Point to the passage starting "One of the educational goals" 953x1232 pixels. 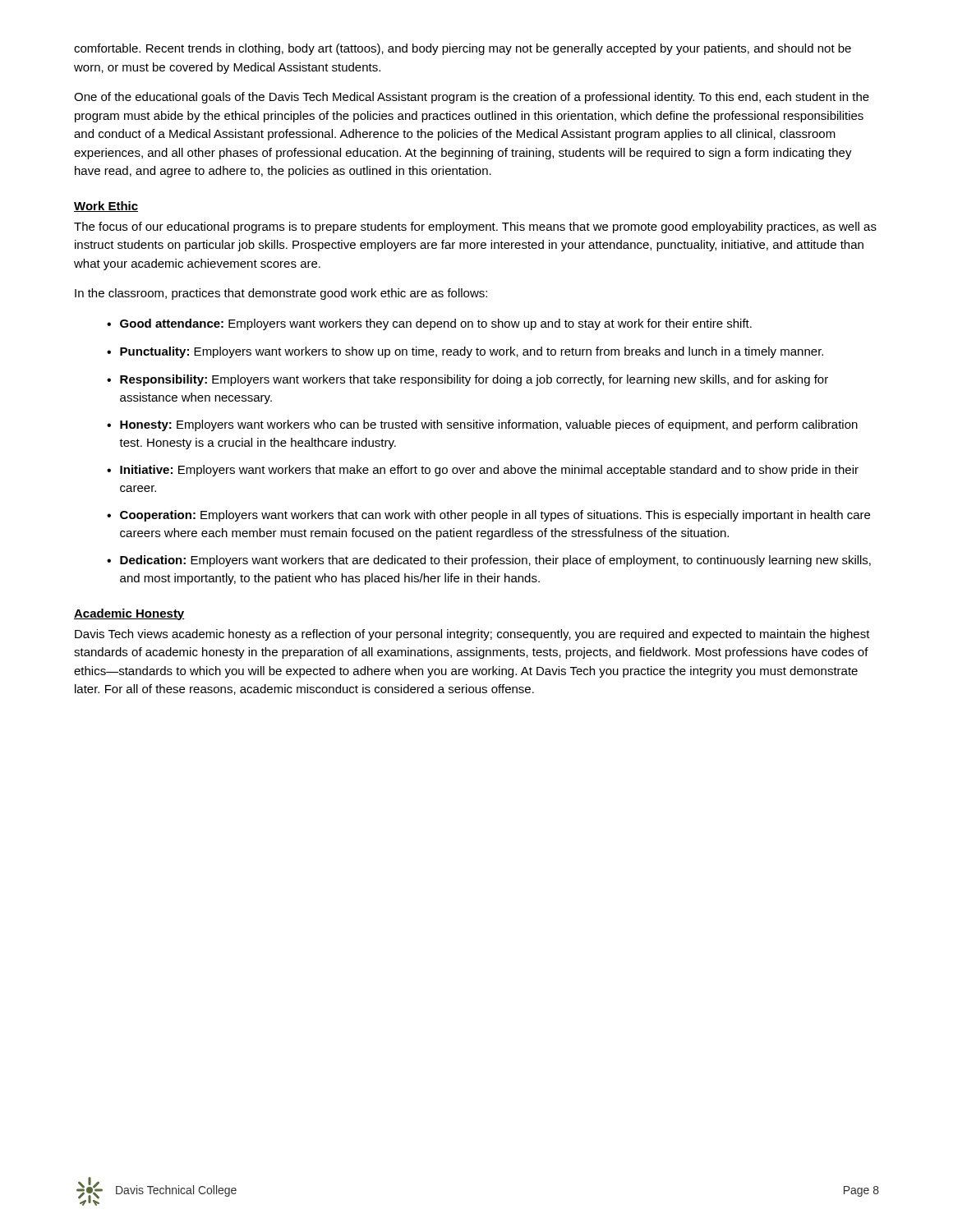pyautogui.click(x=472, y=133)
